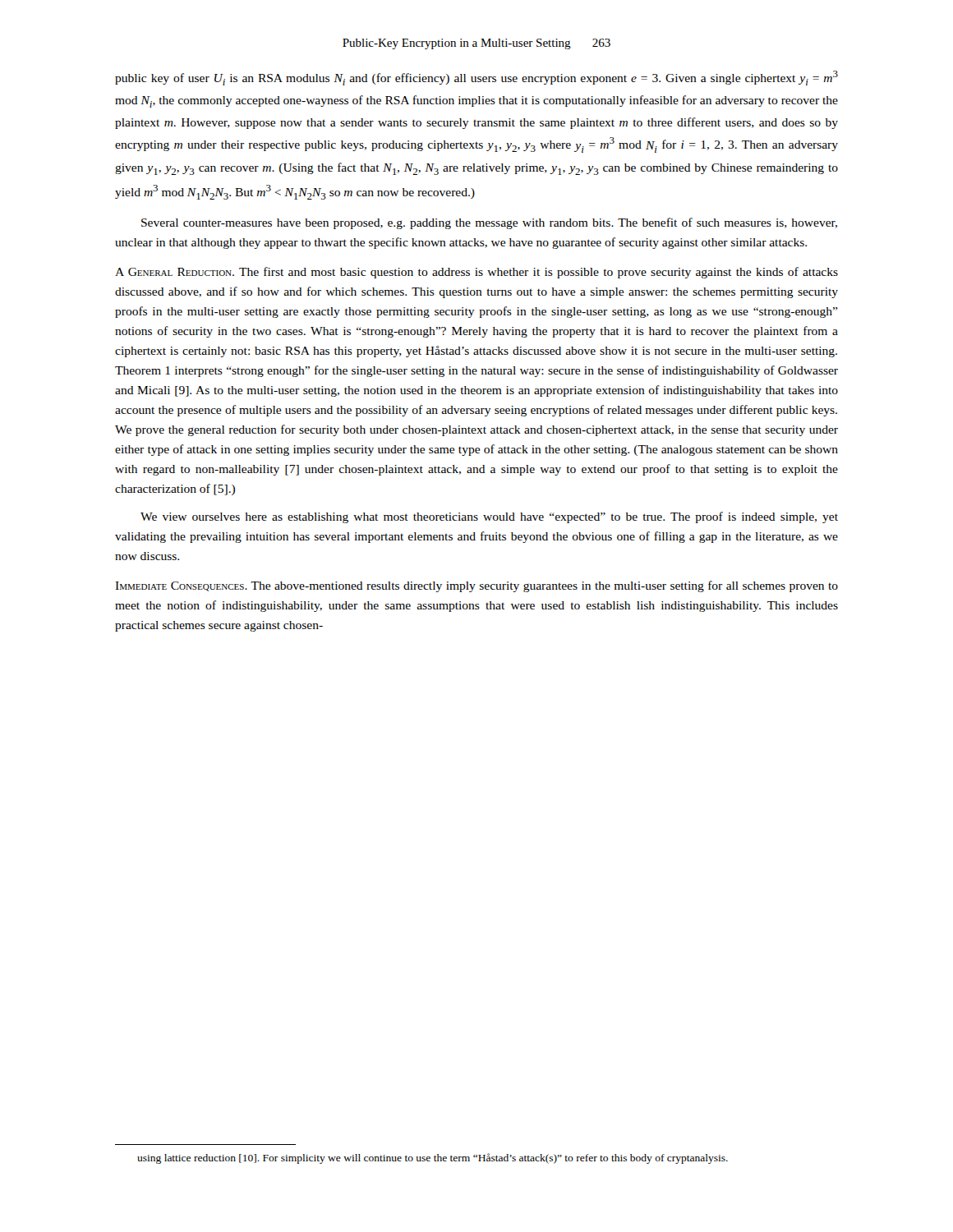Locate the block of text that opens with "Several counter-measures have been"

pyautogui.click(x=476, y=232)
